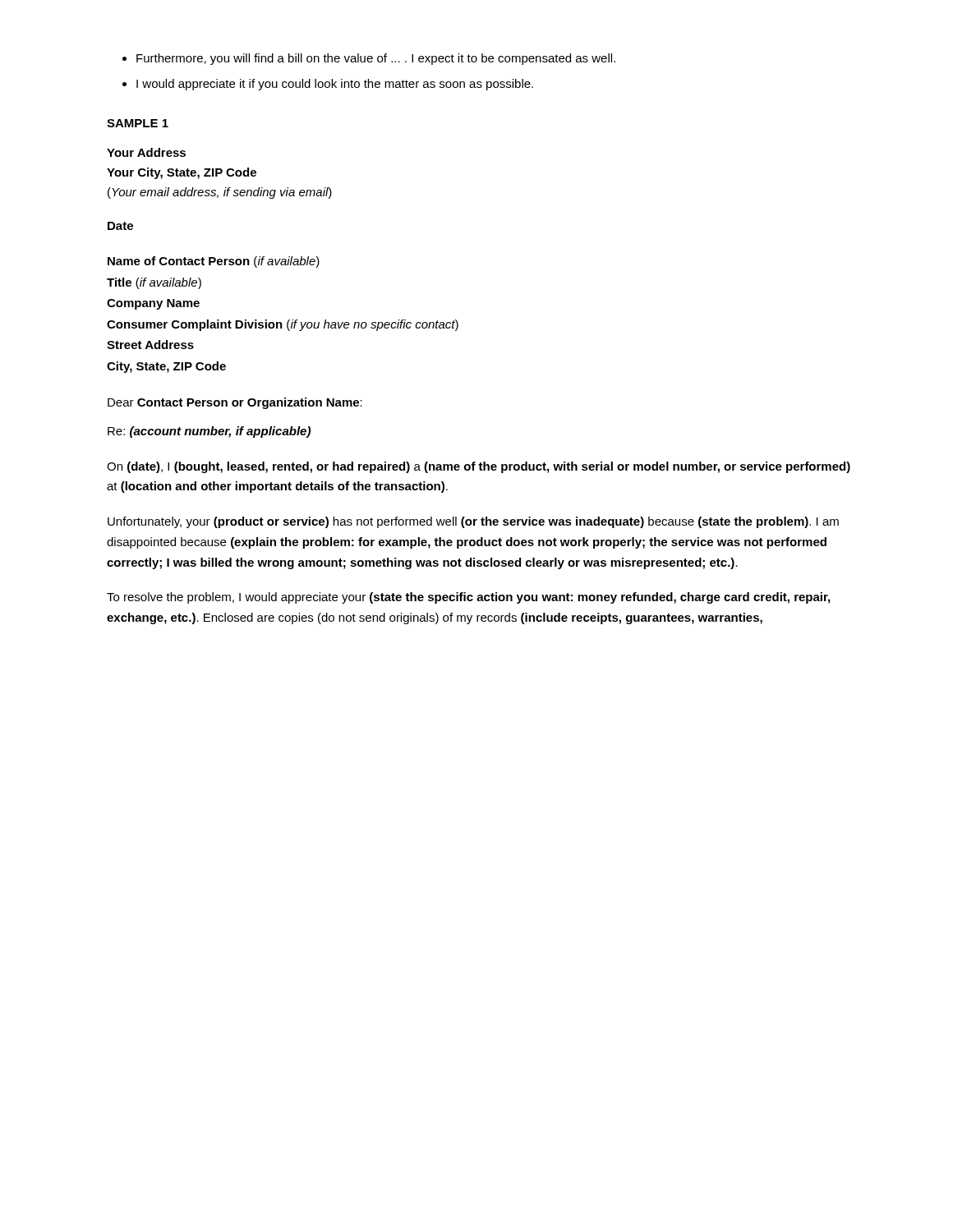Find the list item with the text "I would appreciate it if you could look"
Screen dimensions: 1232x953
[335, 83]
